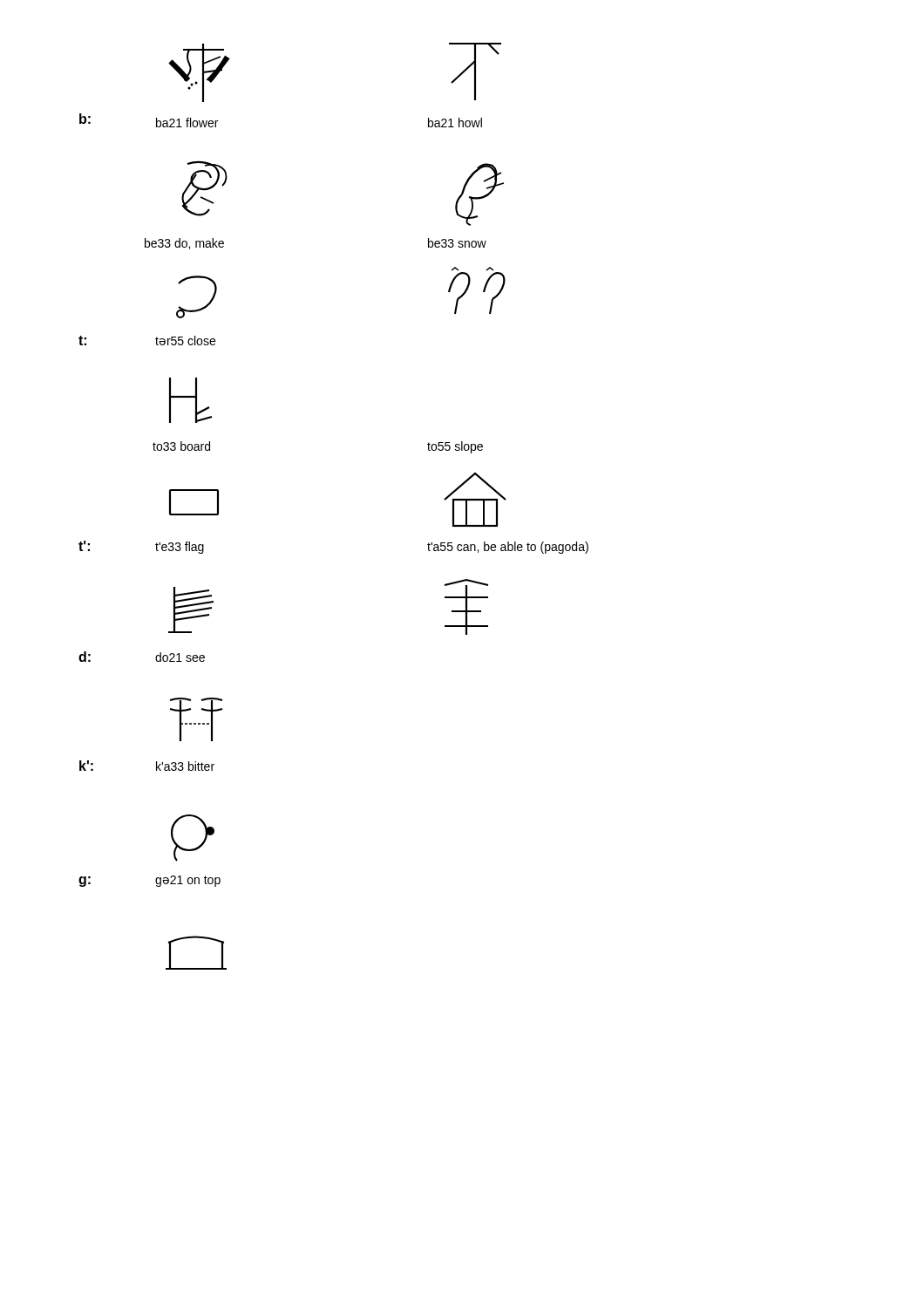
Task: Navigate to the element starting "ba21 flower"
Action: 187,123
